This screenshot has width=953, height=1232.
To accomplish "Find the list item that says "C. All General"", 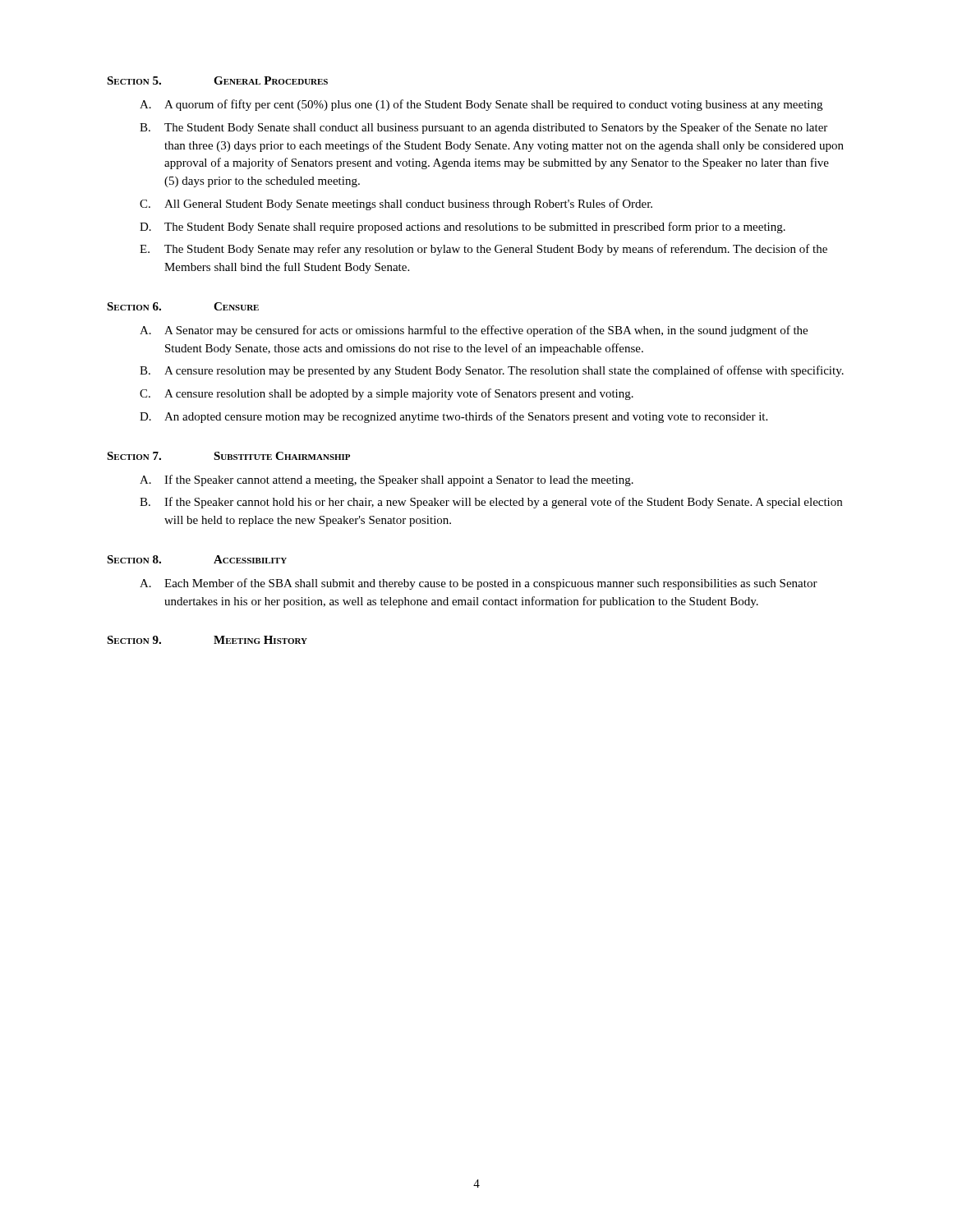I will (x=493, y=204).
